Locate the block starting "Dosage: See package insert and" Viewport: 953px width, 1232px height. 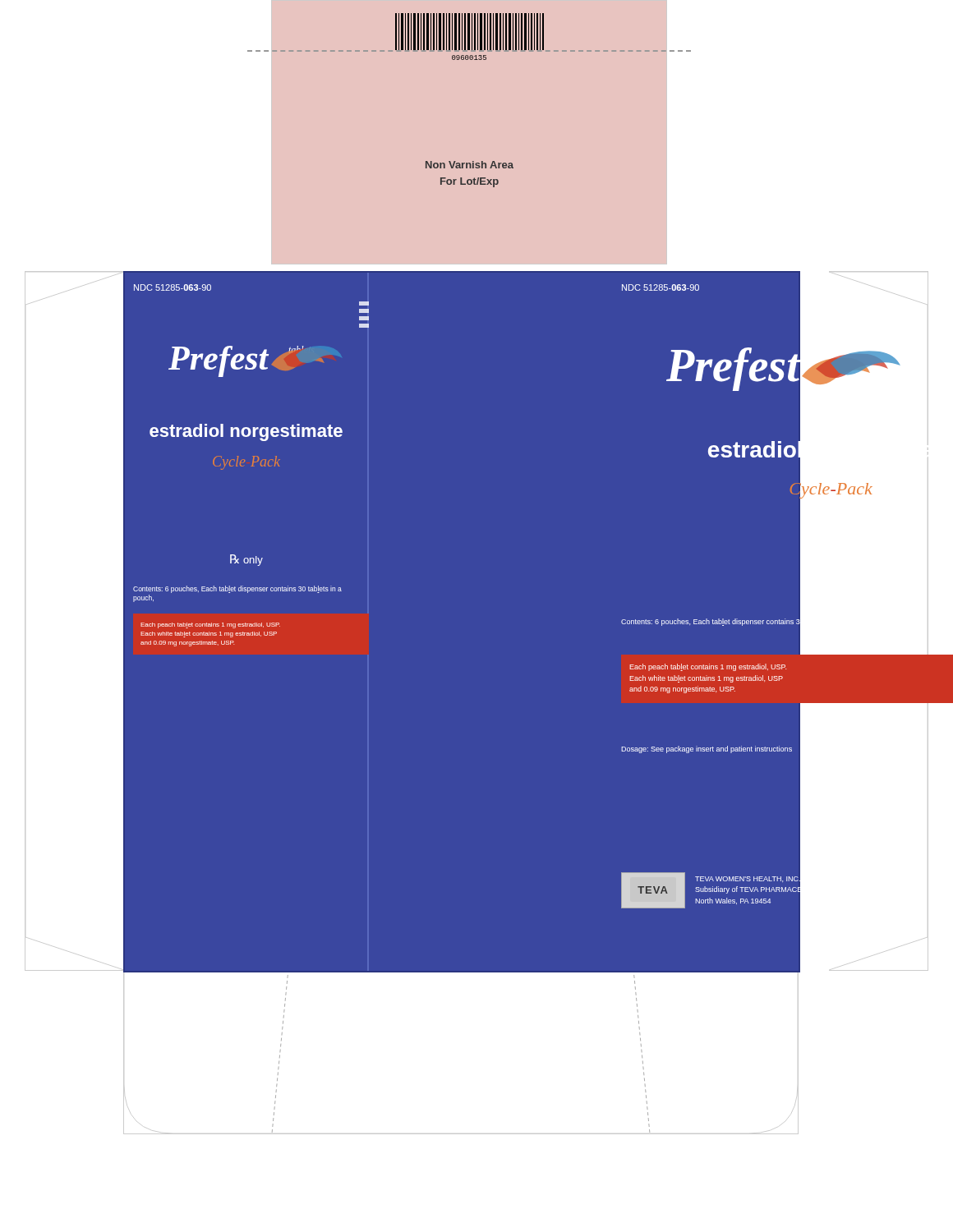pyautogui.click(x=707, y=749)
